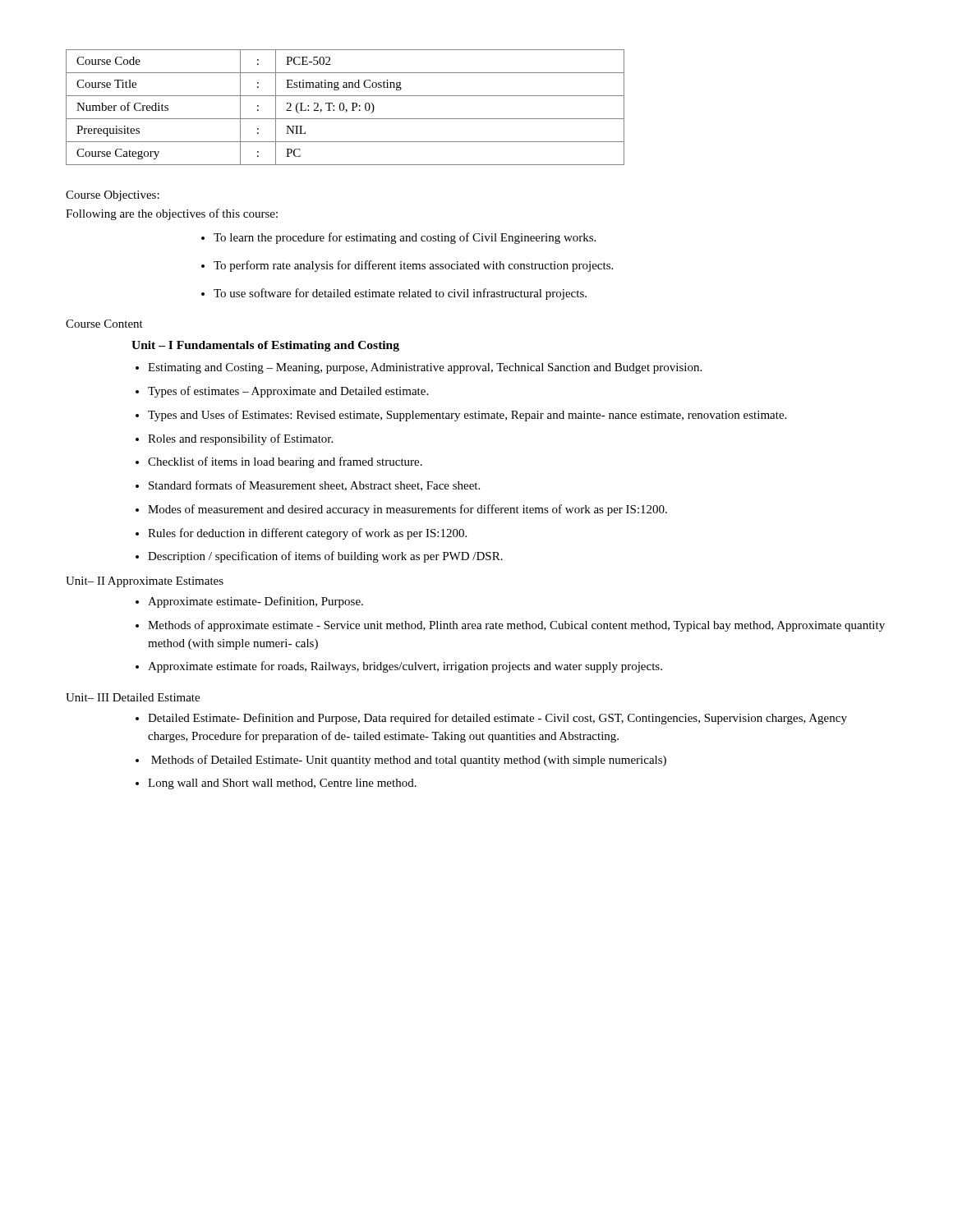Navigate to the passage starting "Course Content"

[x=104, y=324]
